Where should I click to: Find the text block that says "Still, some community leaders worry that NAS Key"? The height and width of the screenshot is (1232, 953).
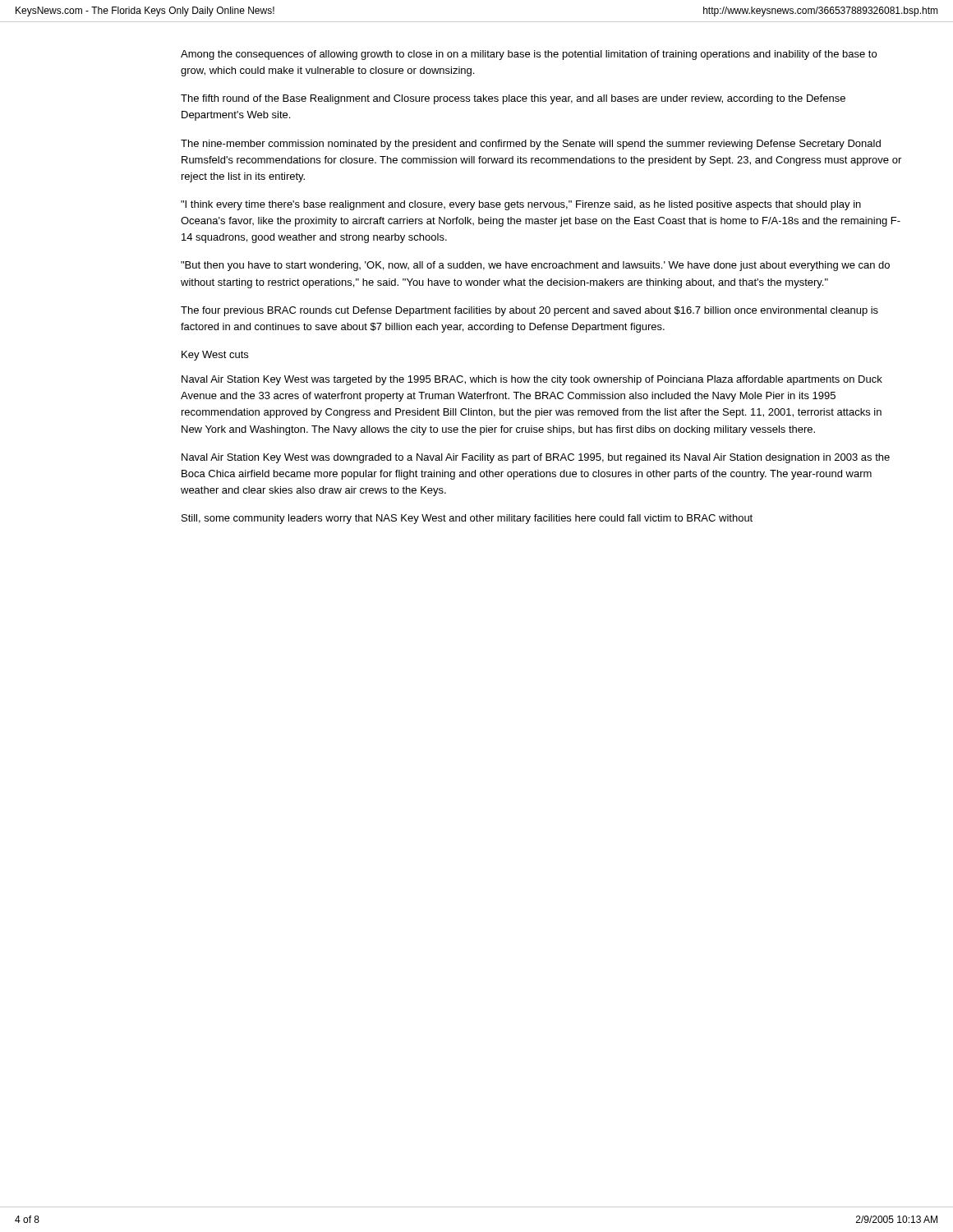tap(467, 518)
